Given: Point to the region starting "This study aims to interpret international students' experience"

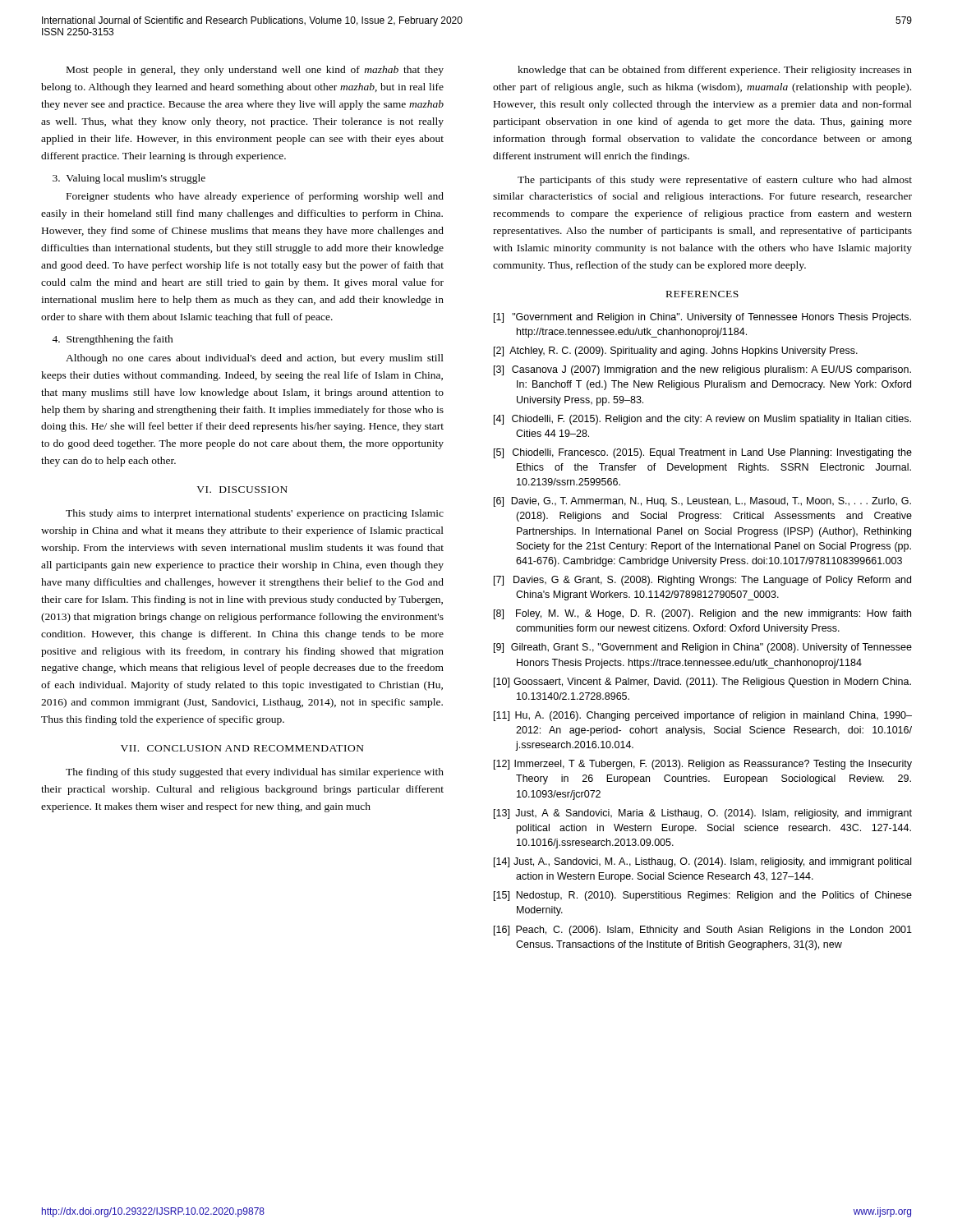Looking at the screenshot, I should point(242,616).
